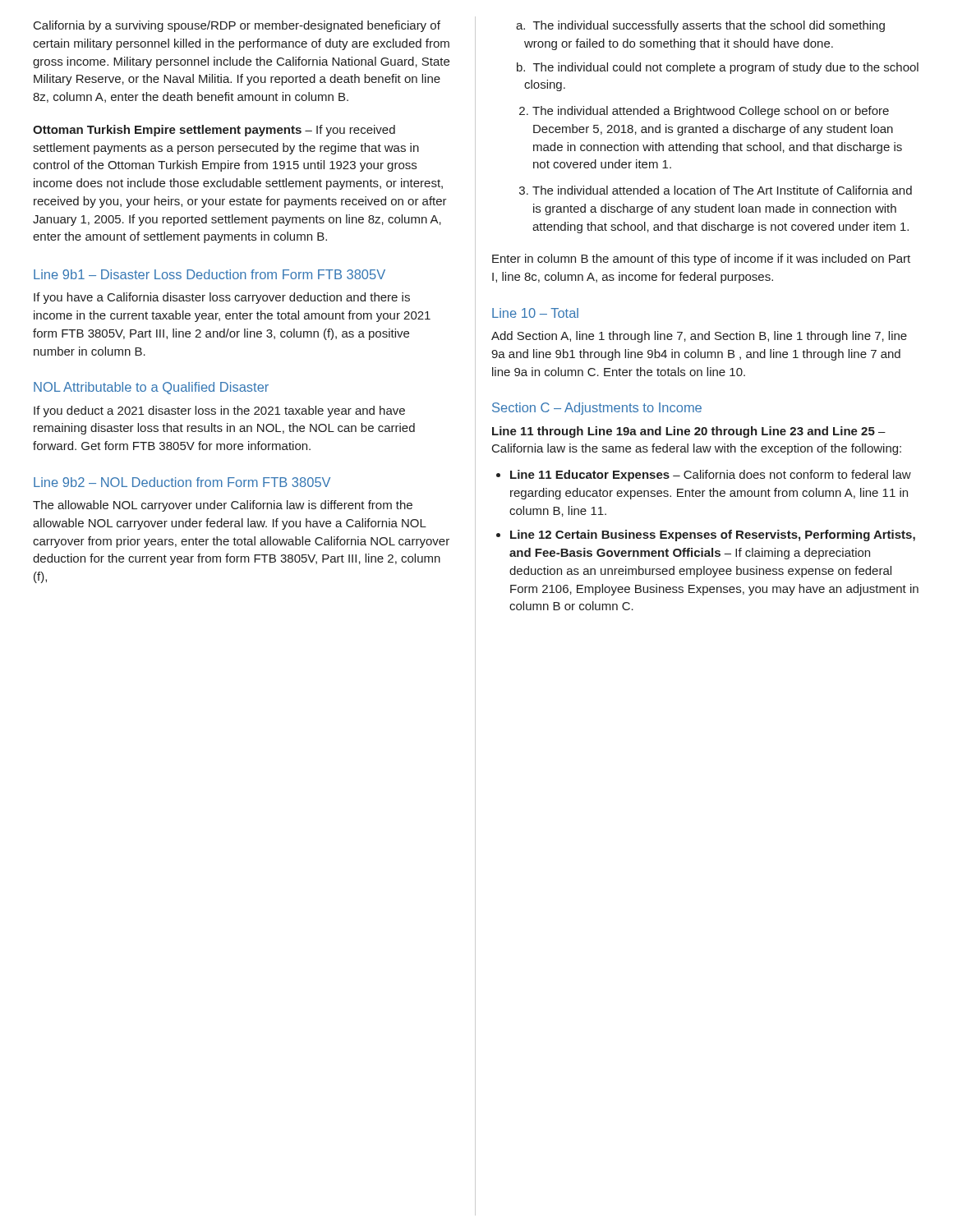Find the passage starting "Line 9b2 – NOL Deduction from Form FTB"
Image resolution: width=953 pixels, height=1232 pixels.
[x=182, y=482]
